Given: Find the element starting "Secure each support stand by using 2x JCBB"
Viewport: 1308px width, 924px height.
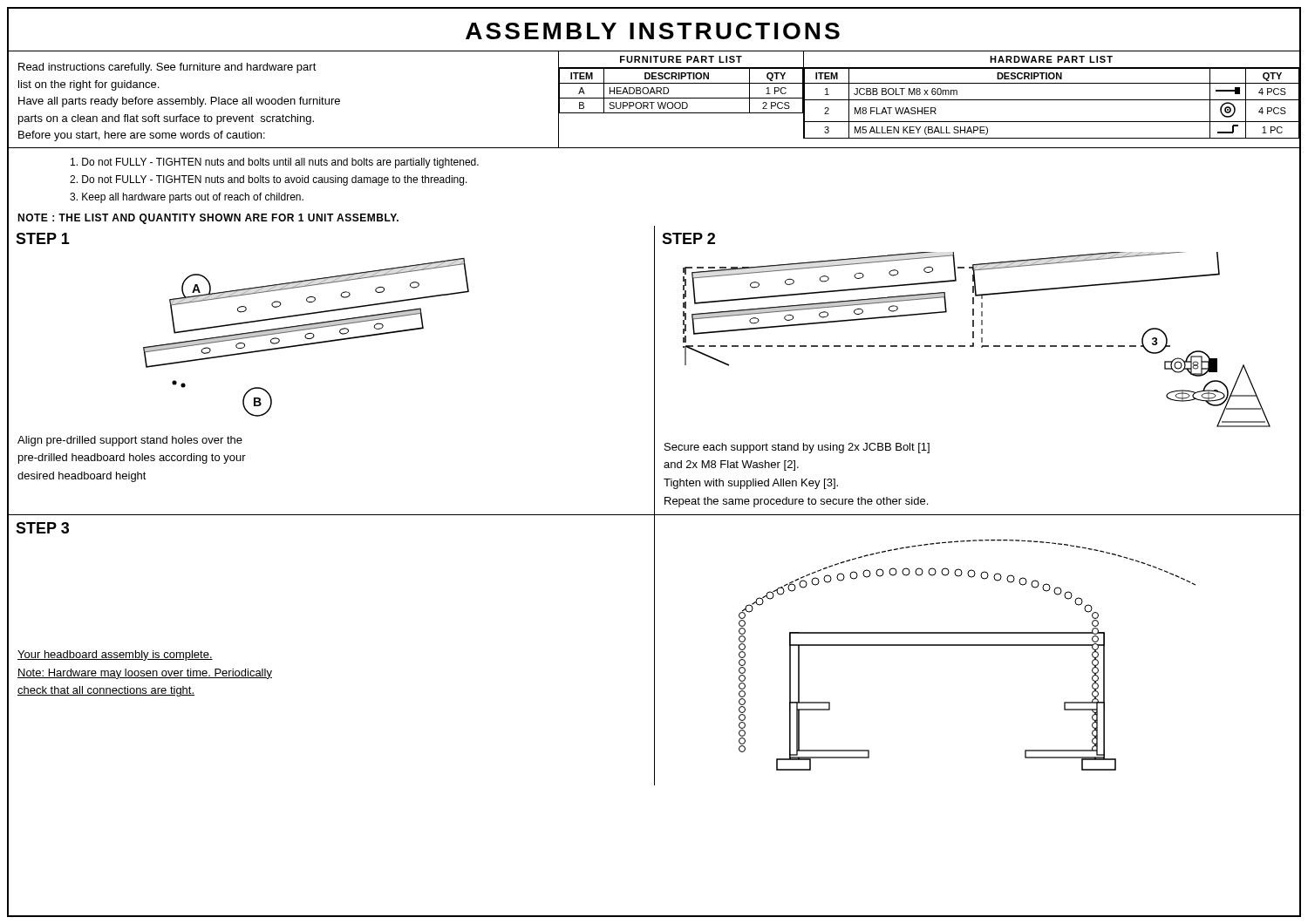Looking at the screenshot, I should click(797, 474).
